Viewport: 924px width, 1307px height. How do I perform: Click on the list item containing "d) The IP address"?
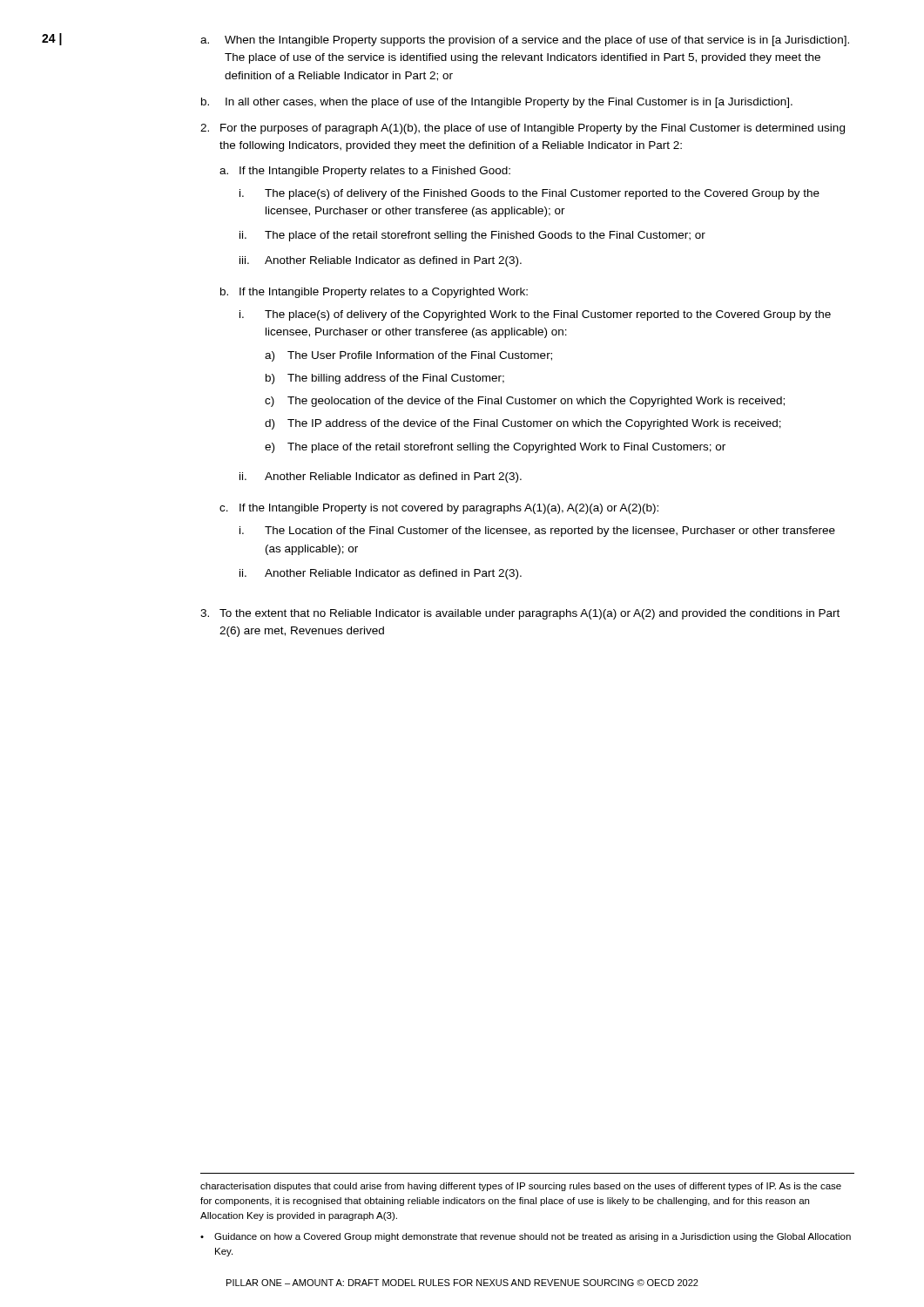coord(560,424)
